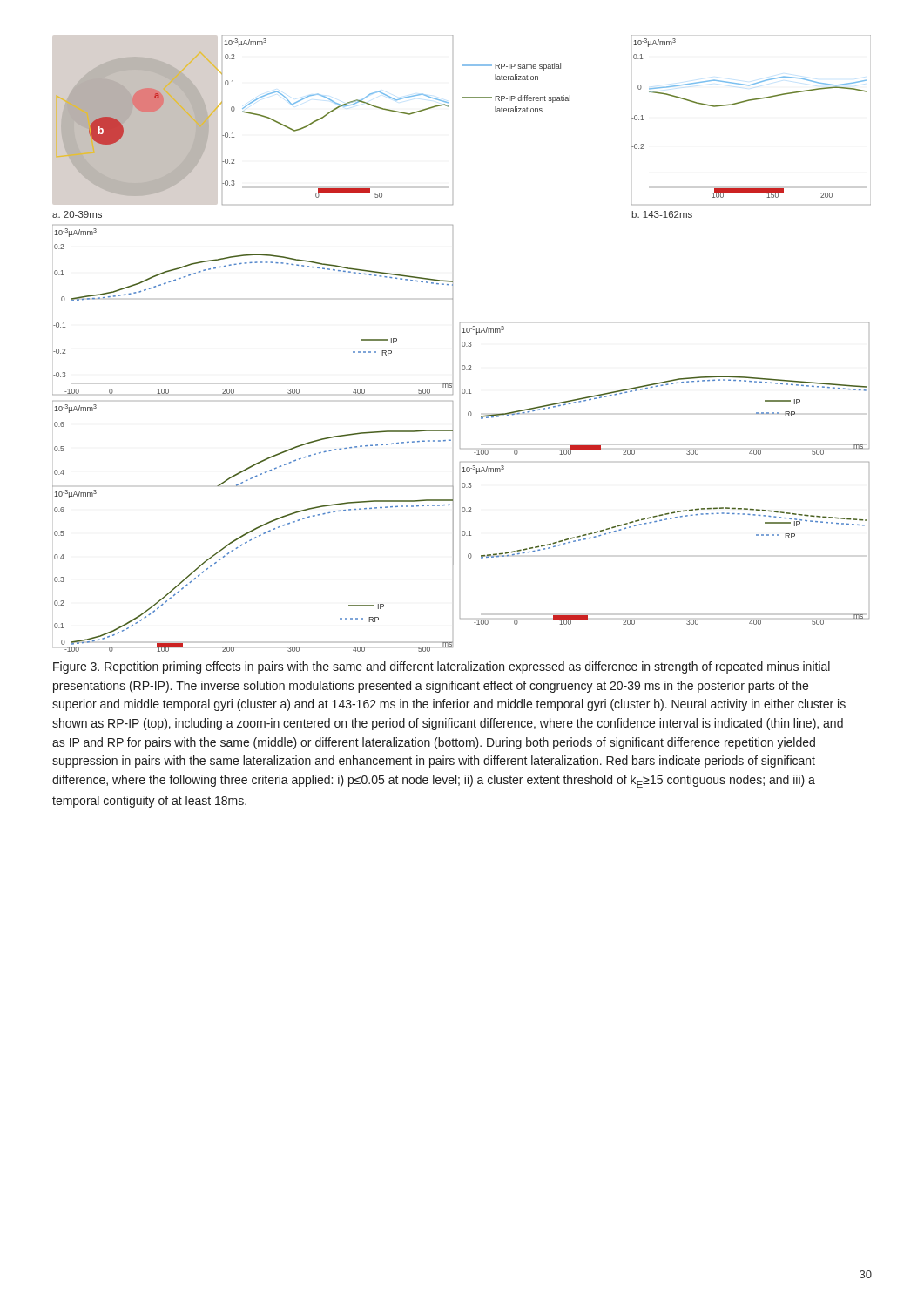Find the caption on this page that starts "Figure 3. Repetition priming"
924x1307 pixels.
click(449, 734)
